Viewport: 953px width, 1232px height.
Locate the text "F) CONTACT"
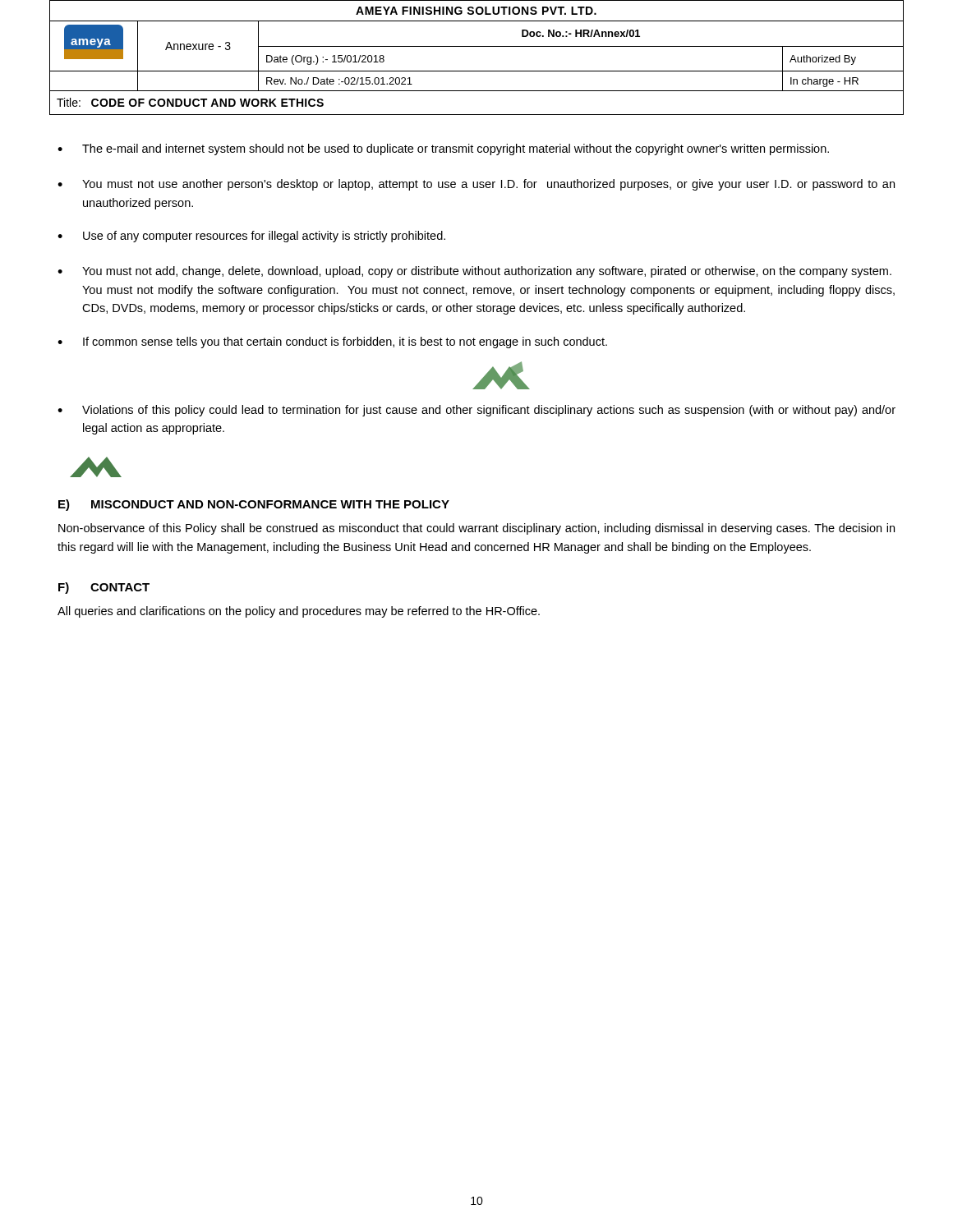[104, 587]
